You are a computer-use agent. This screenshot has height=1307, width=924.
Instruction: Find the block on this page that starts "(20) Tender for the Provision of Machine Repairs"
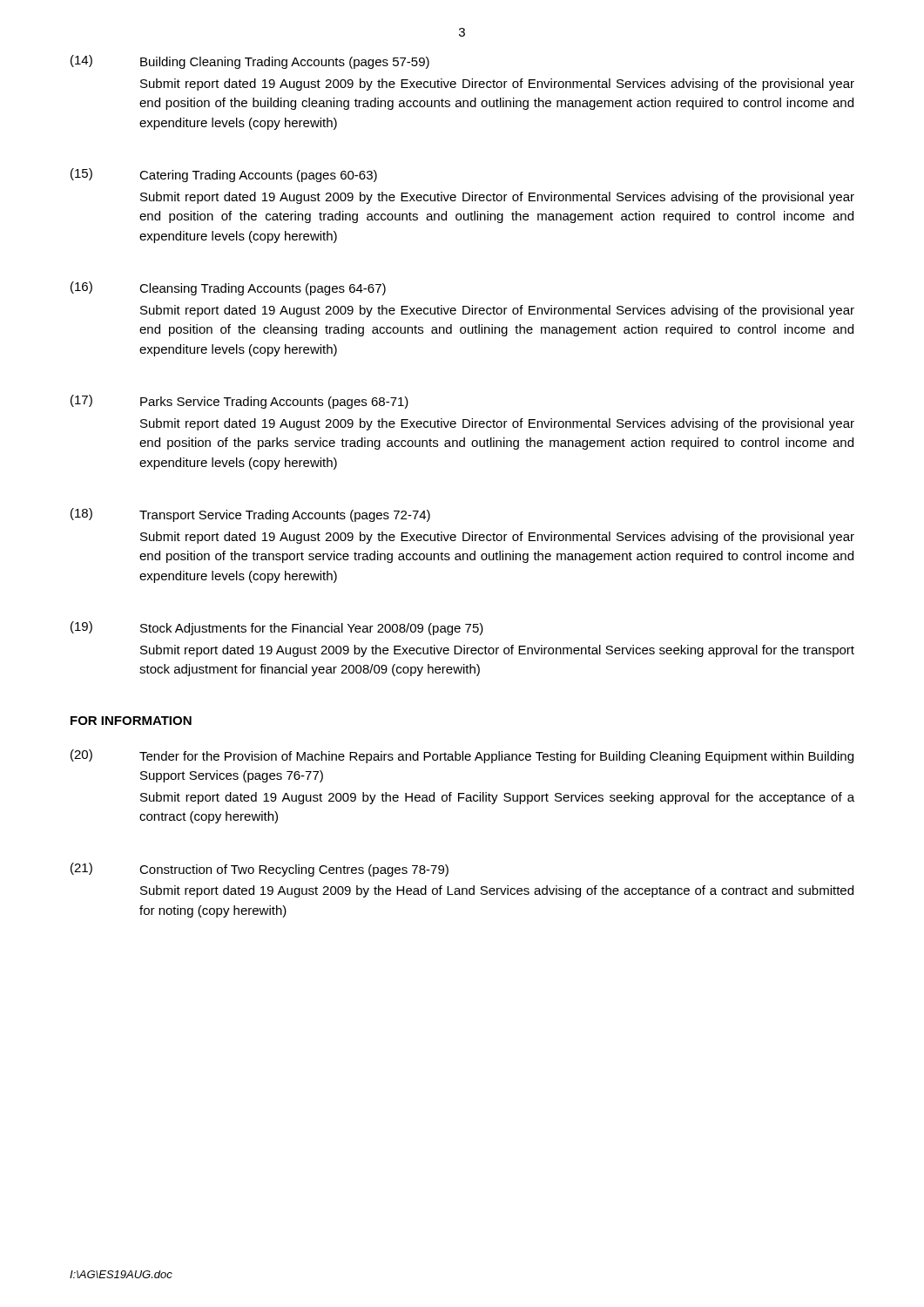coord(462,786)
